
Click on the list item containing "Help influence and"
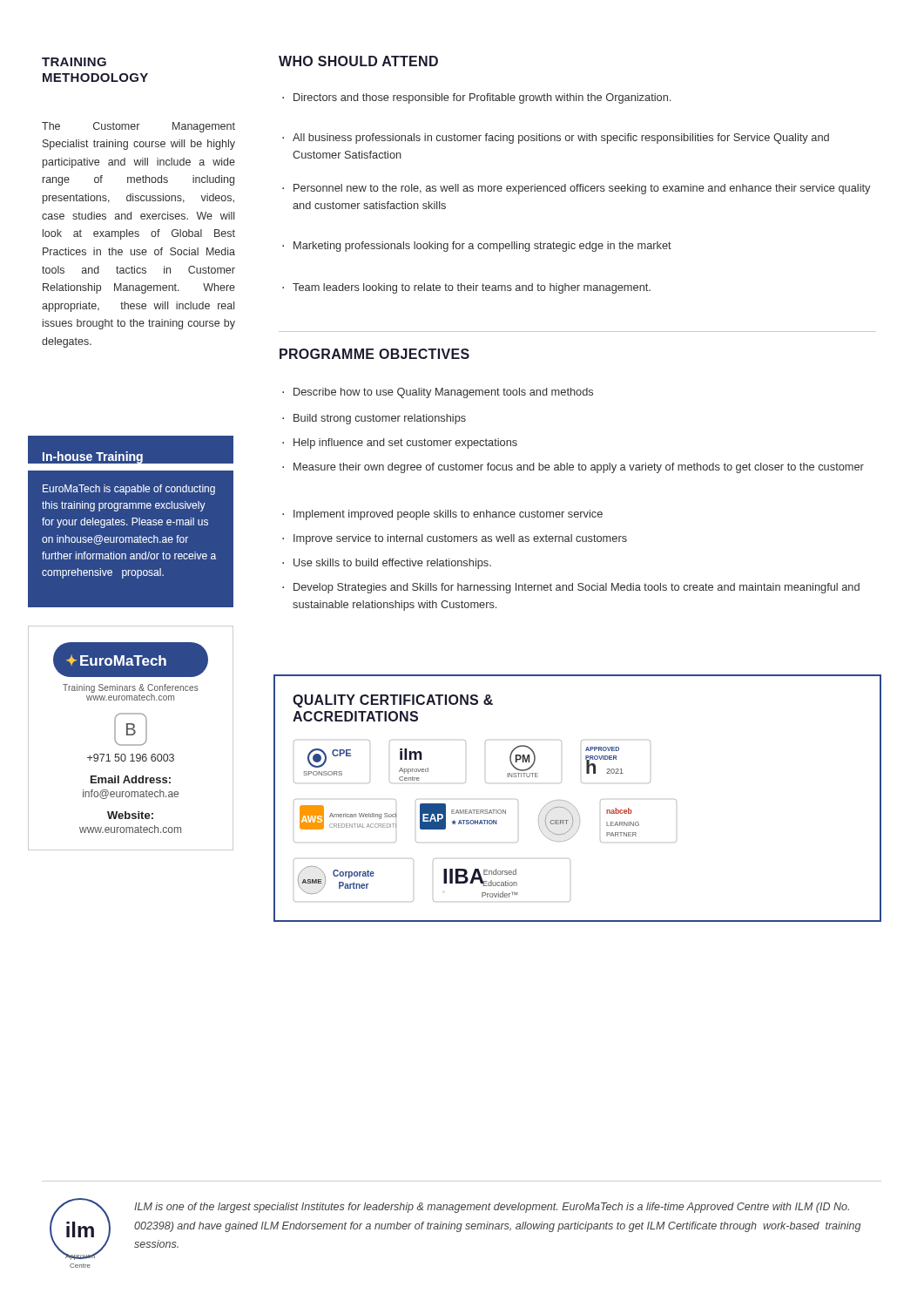(400, 444)
